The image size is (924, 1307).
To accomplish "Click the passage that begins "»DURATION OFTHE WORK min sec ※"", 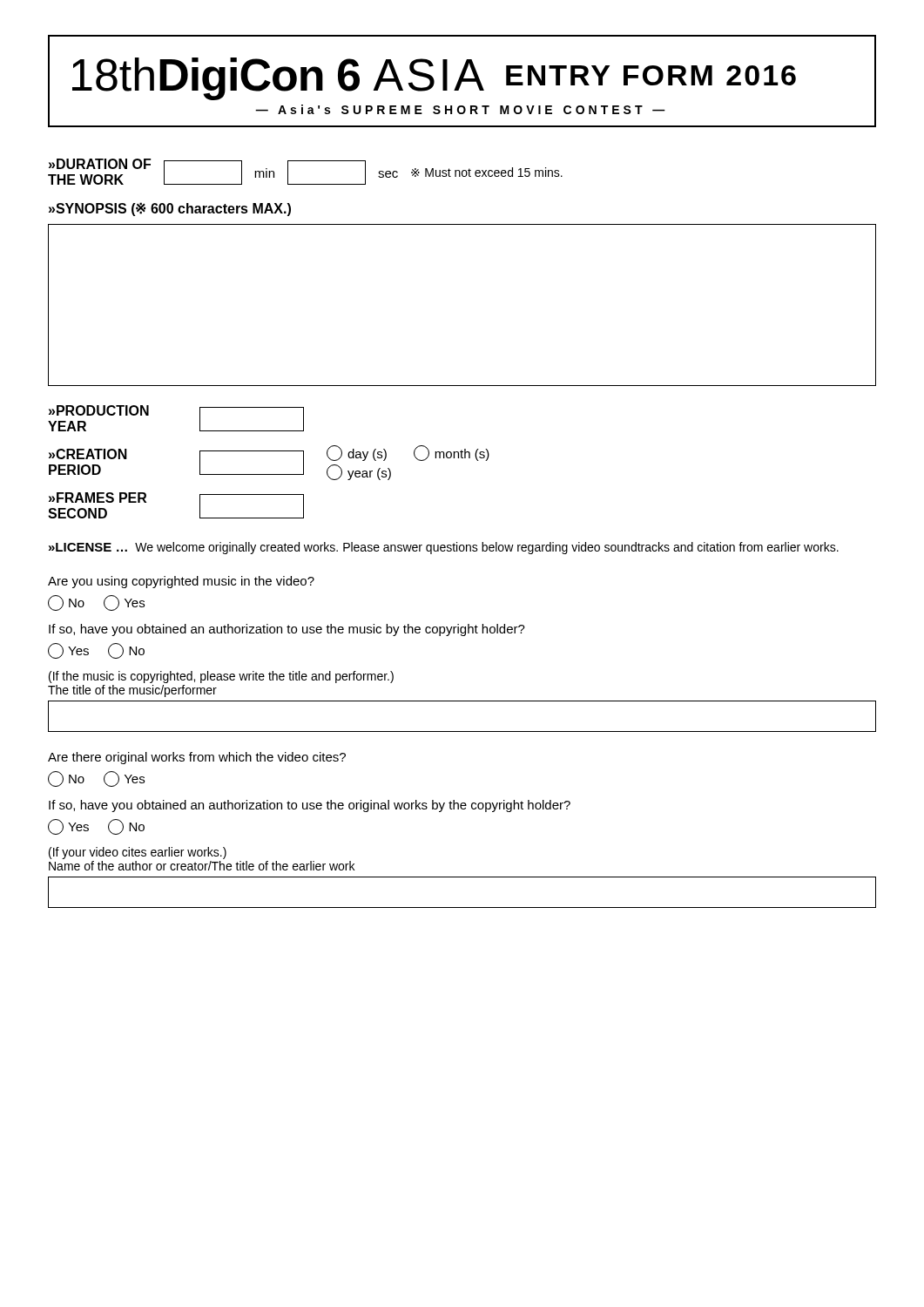I will (306, 173).
